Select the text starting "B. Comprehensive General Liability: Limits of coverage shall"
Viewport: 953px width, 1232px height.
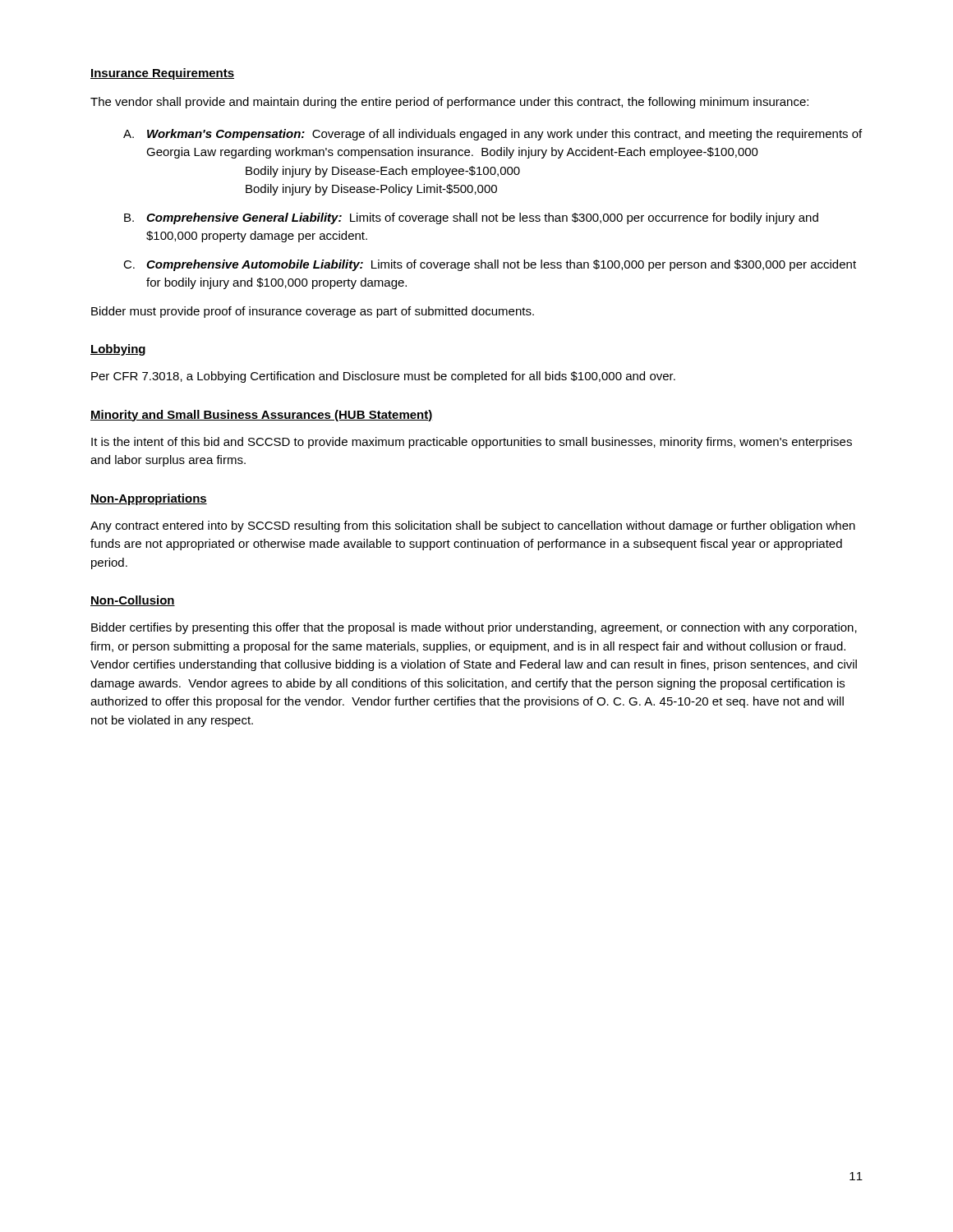pos(493,227)
